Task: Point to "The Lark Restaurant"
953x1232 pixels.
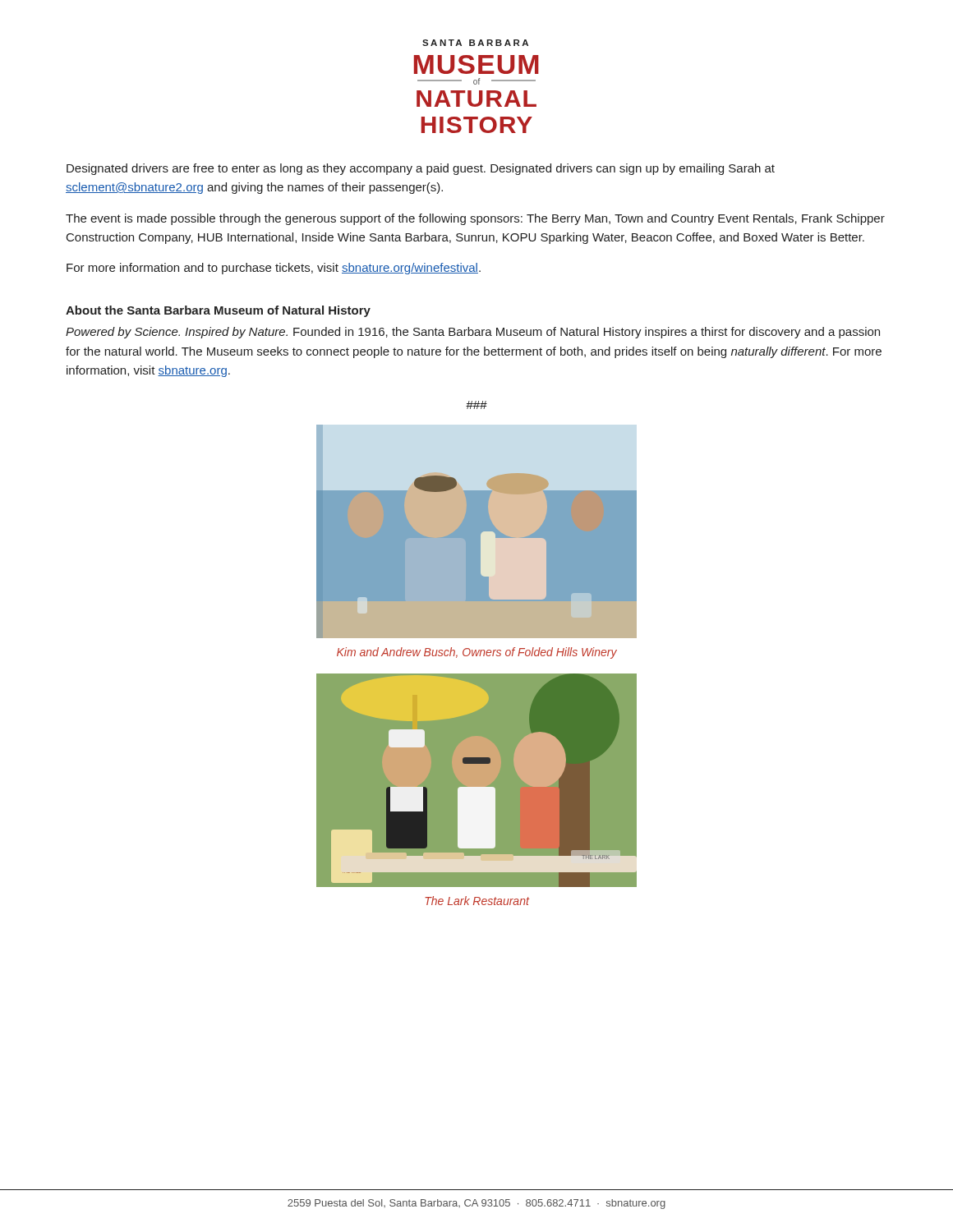Action: 476,901
